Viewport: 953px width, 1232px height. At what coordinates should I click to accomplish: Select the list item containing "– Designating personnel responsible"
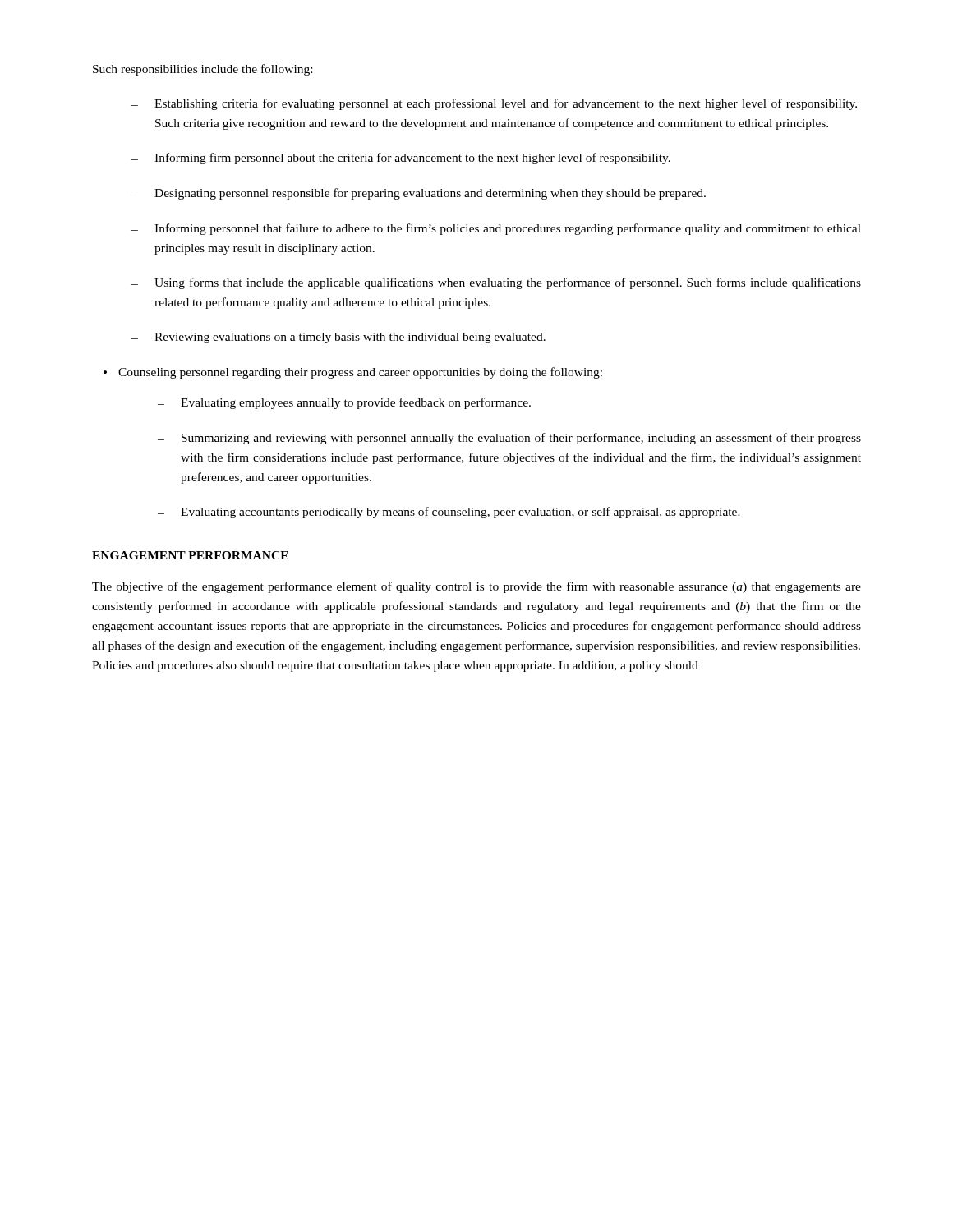[x=496, y=193]
